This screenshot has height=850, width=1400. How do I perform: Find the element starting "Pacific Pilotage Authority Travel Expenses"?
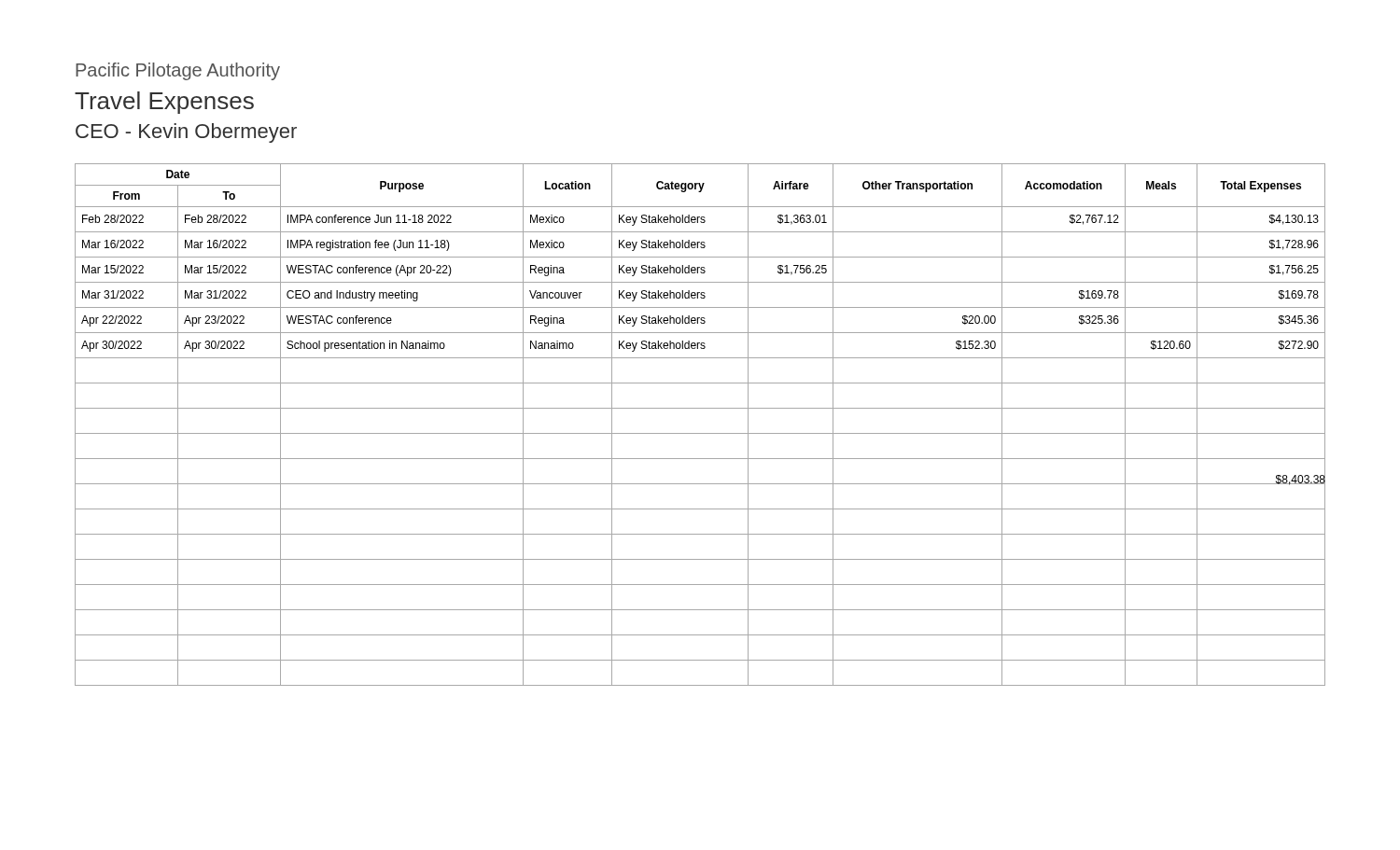[x=186, y=101]
